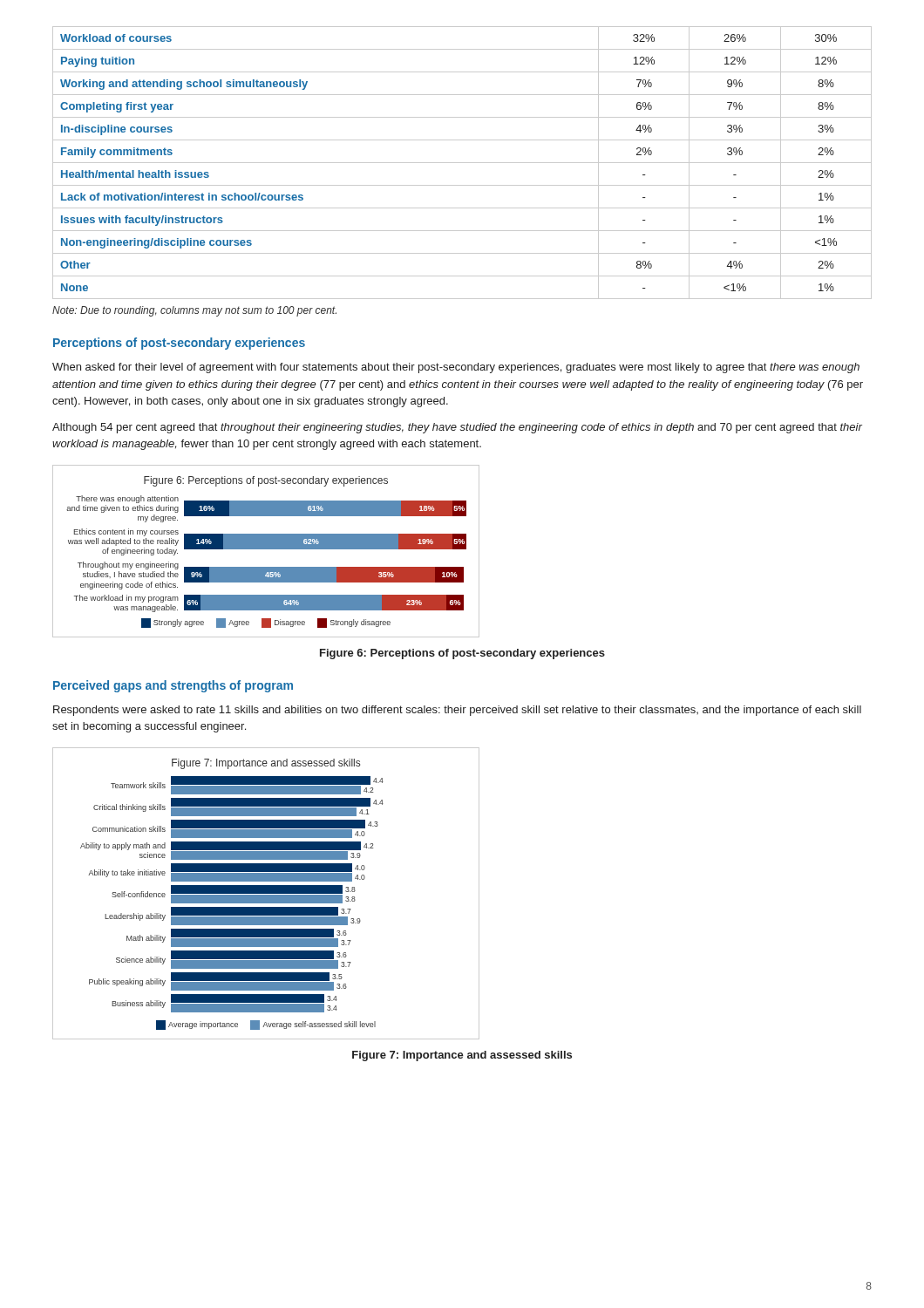Find the stacked bar chart
Viewport: 924px width, 1308px height.
pos(462,551)
